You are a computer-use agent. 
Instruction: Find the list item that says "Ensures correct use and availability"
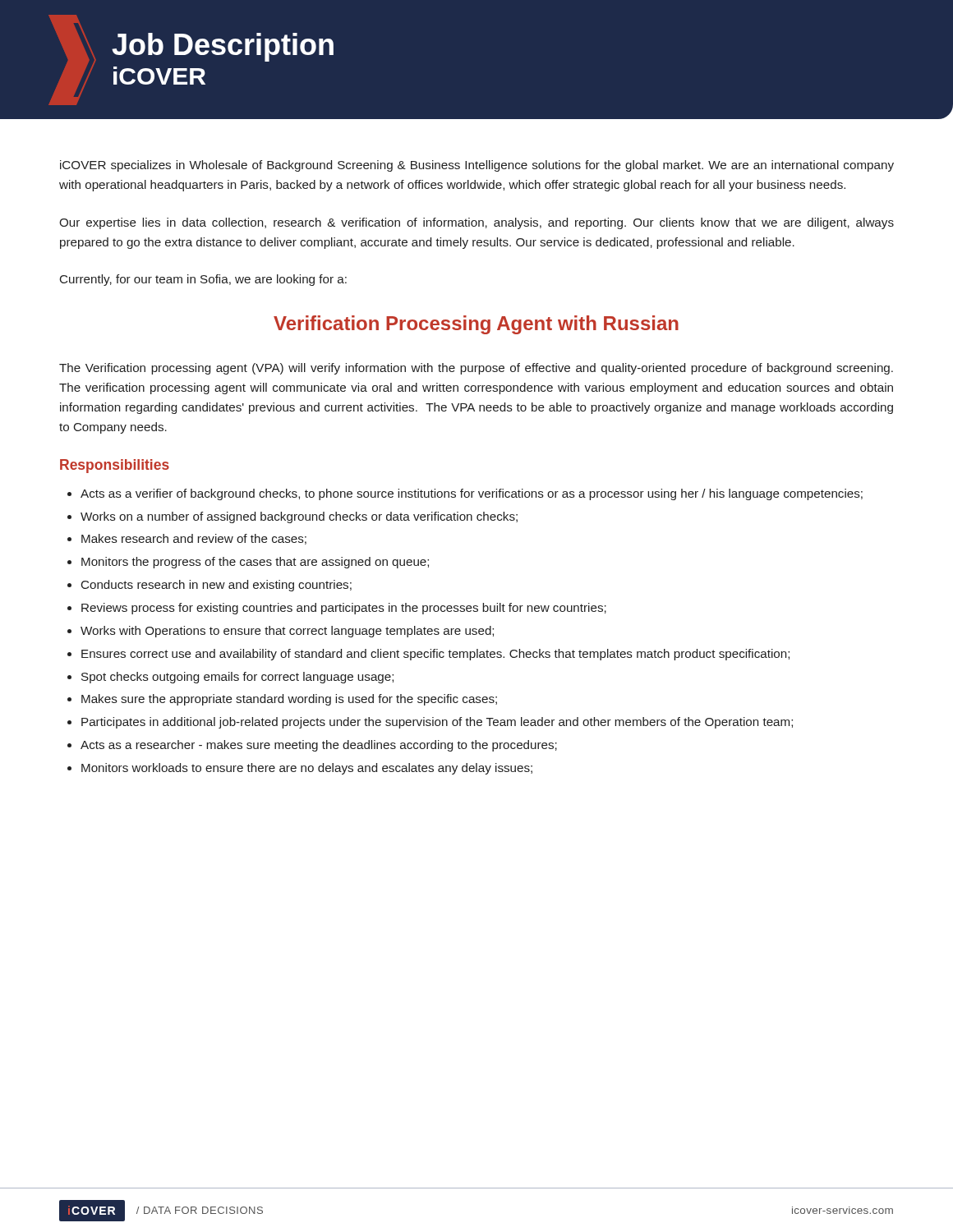click(436, 653)
